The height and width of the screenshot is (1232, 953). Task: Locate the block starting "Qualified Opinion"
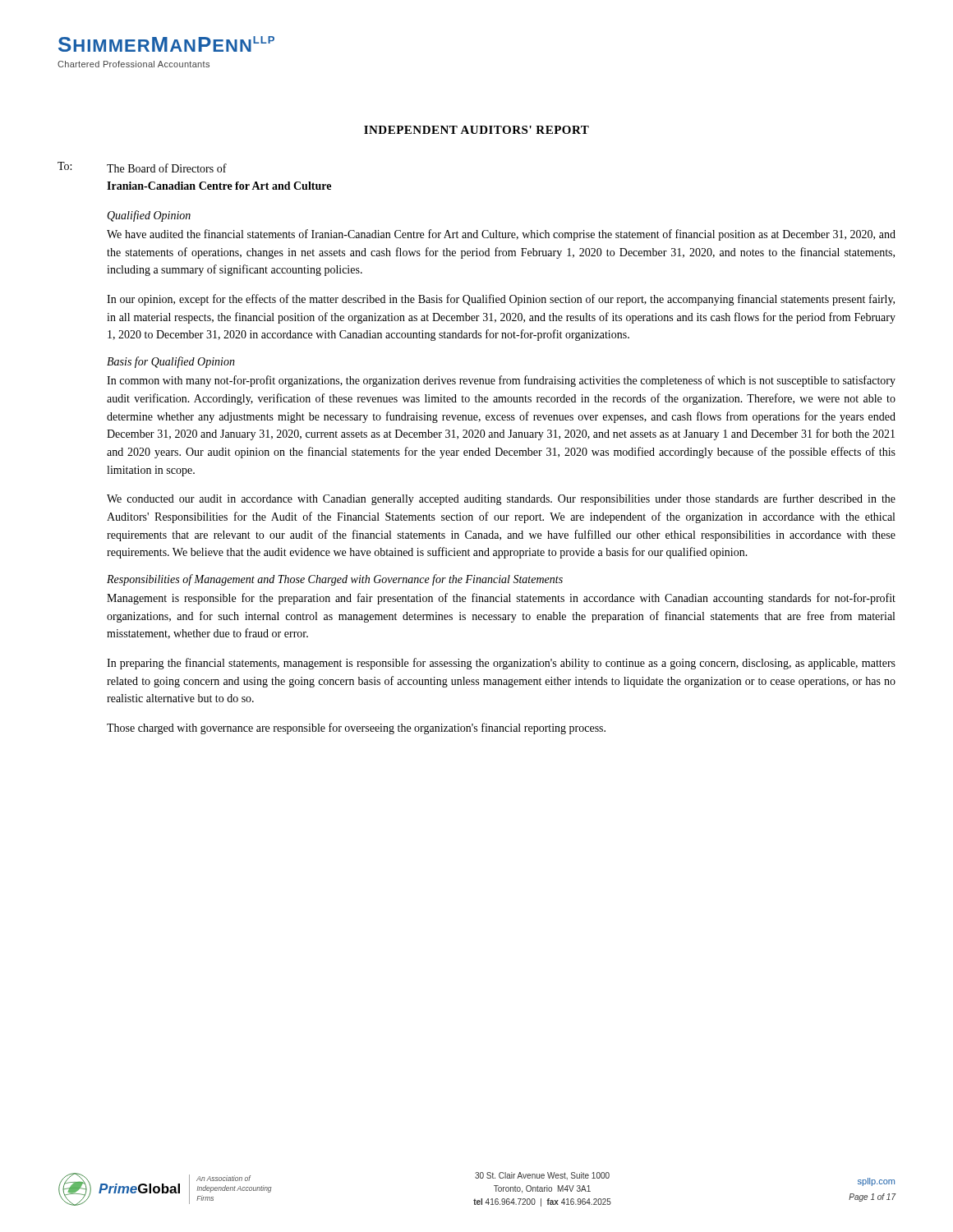(x=149, y=216)
